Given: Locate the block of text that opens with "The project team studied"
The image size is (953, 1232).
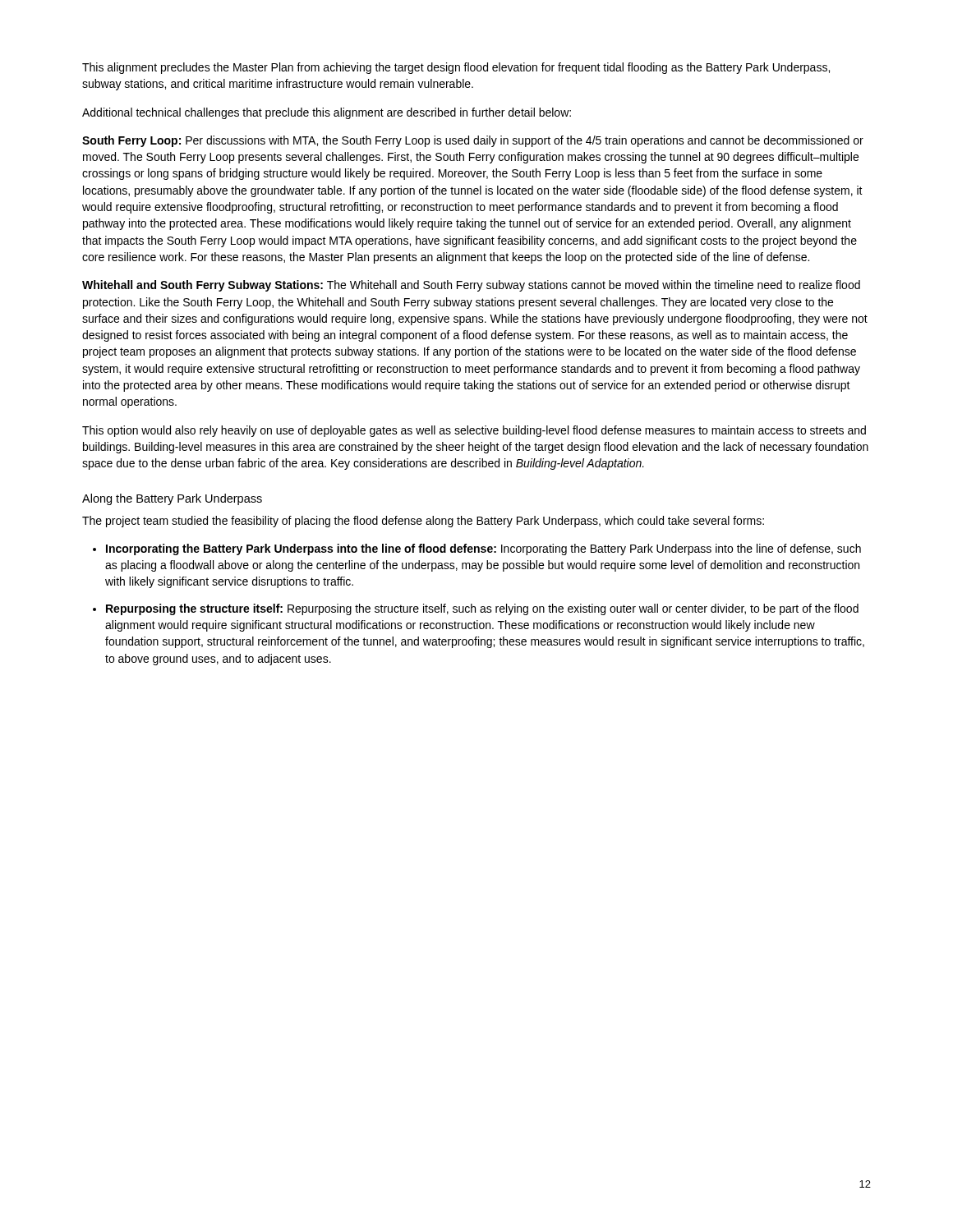Looking at the screenshot, I should click(424, 520).
